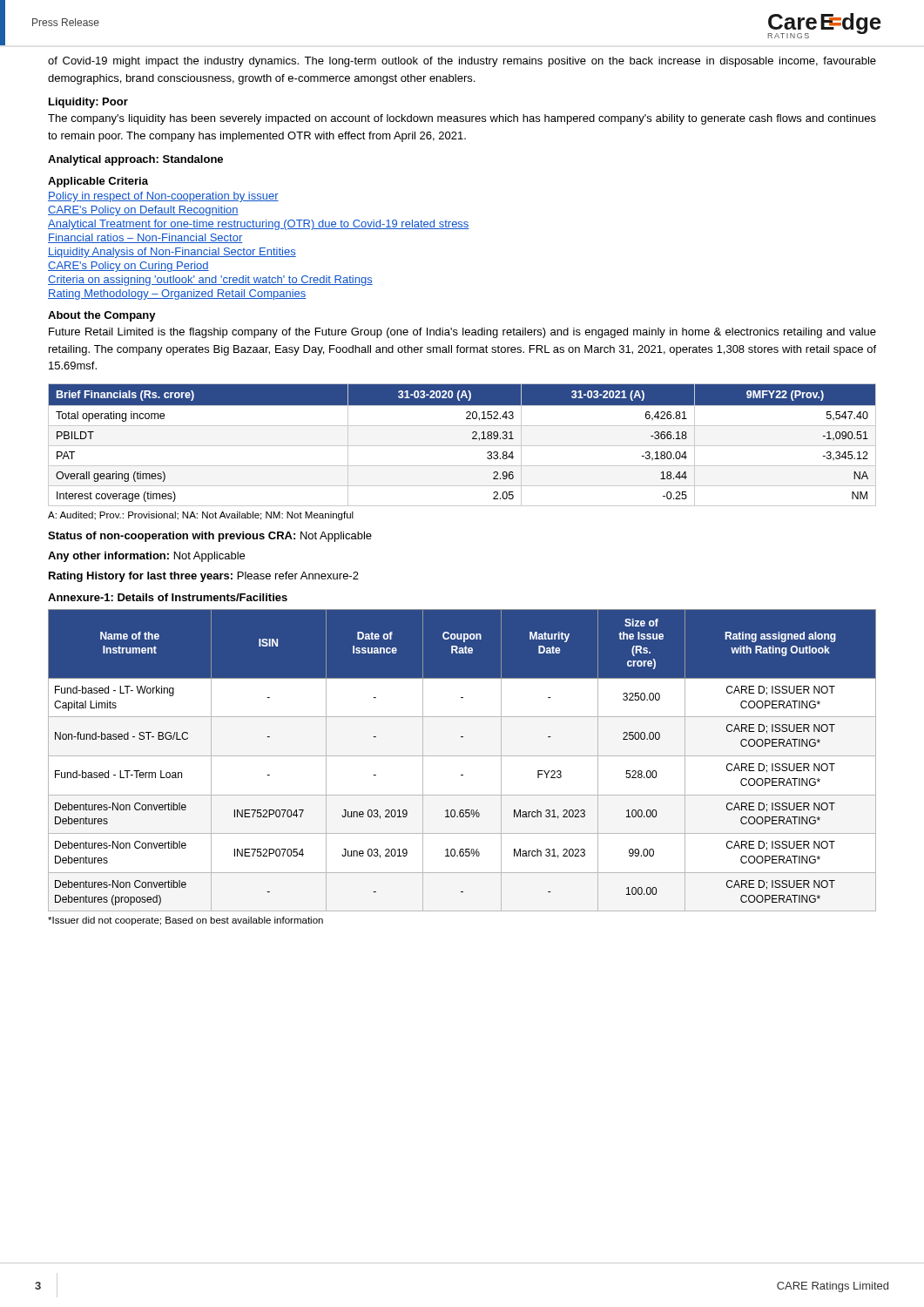924x1307 pixels.
Task: Find the list item with the text "Financial ratios – Non-Financial Sector"
Action: coord(145,237)
